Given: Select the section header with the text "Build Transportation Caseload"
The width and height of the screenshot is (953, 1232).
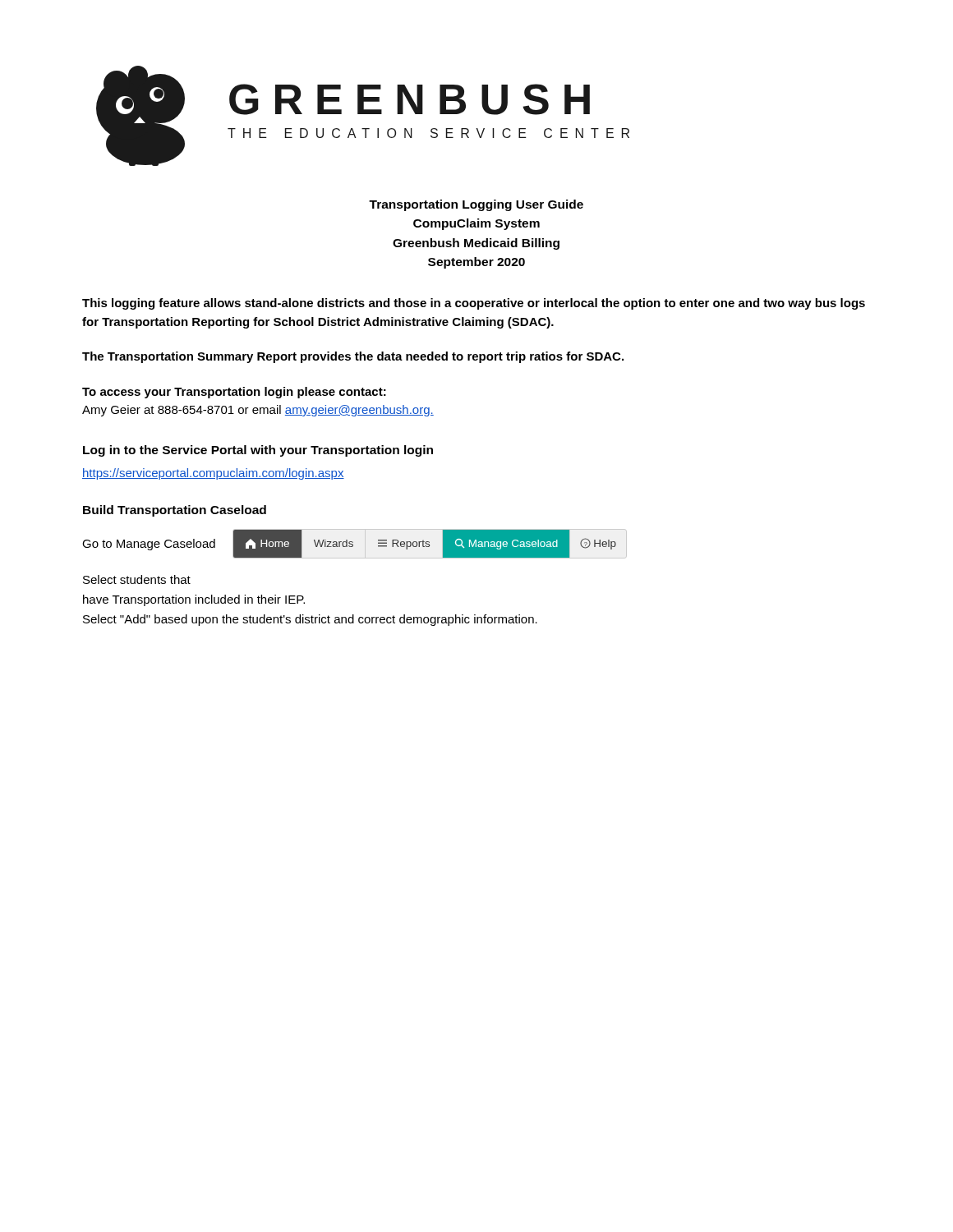Looking at the screenshot, I should coord(174,509).
